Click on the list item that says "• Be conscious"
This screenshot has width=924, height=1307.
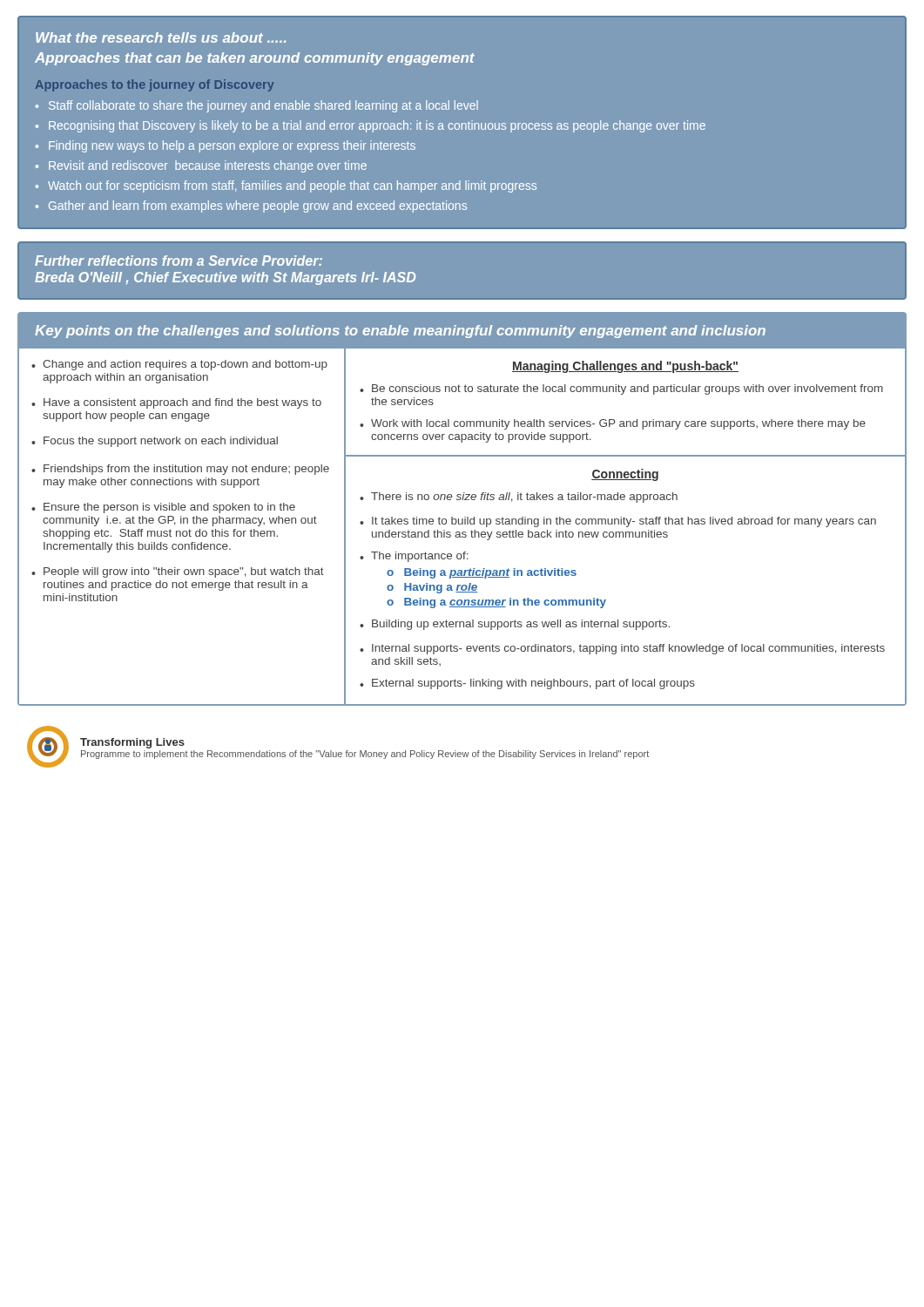point(625,395)
